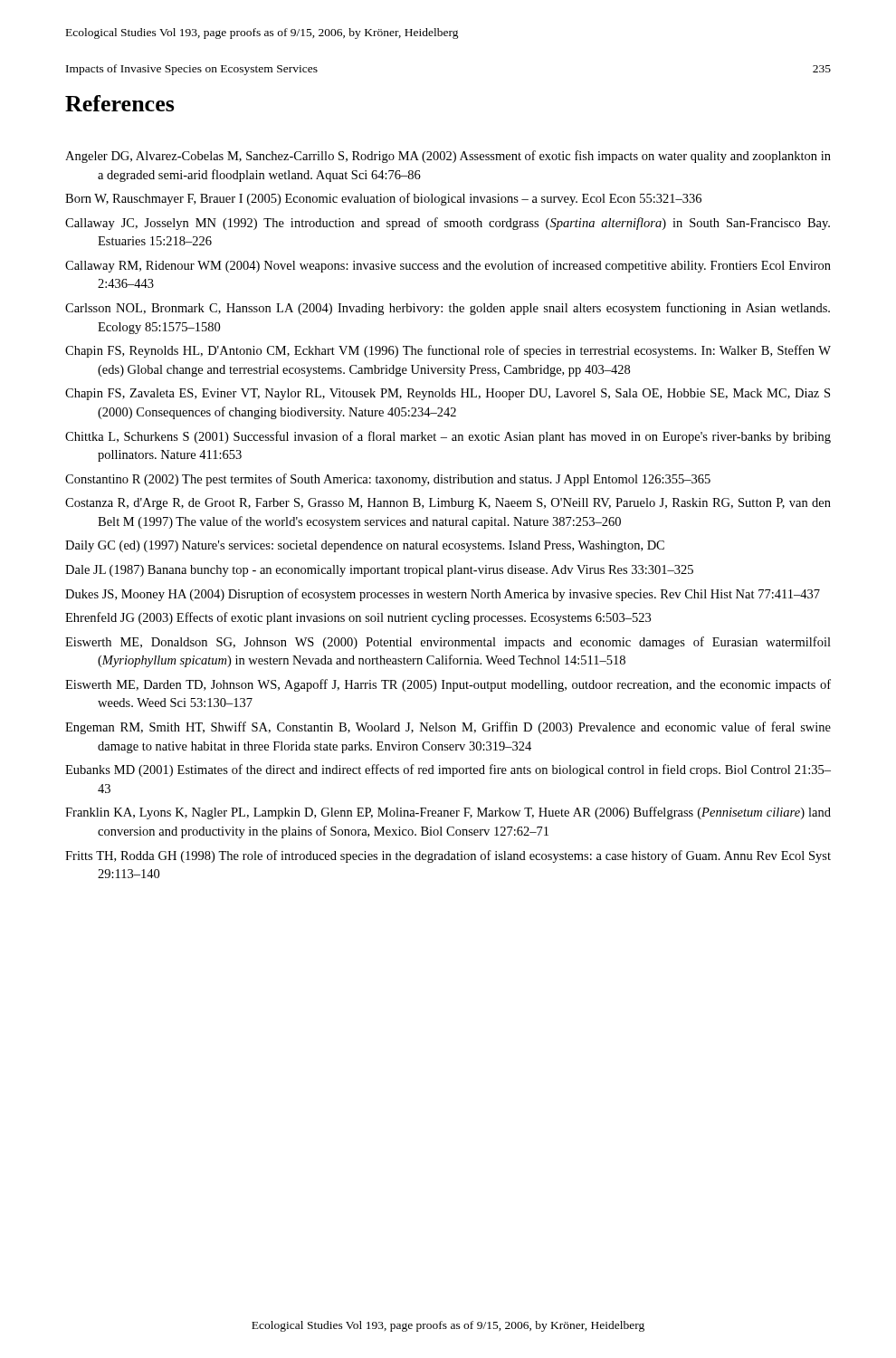Click on the element starting "Chittka L, Schurkens S (2001)"
Viewport: 896px width, 1358px height.
(448, 445)
